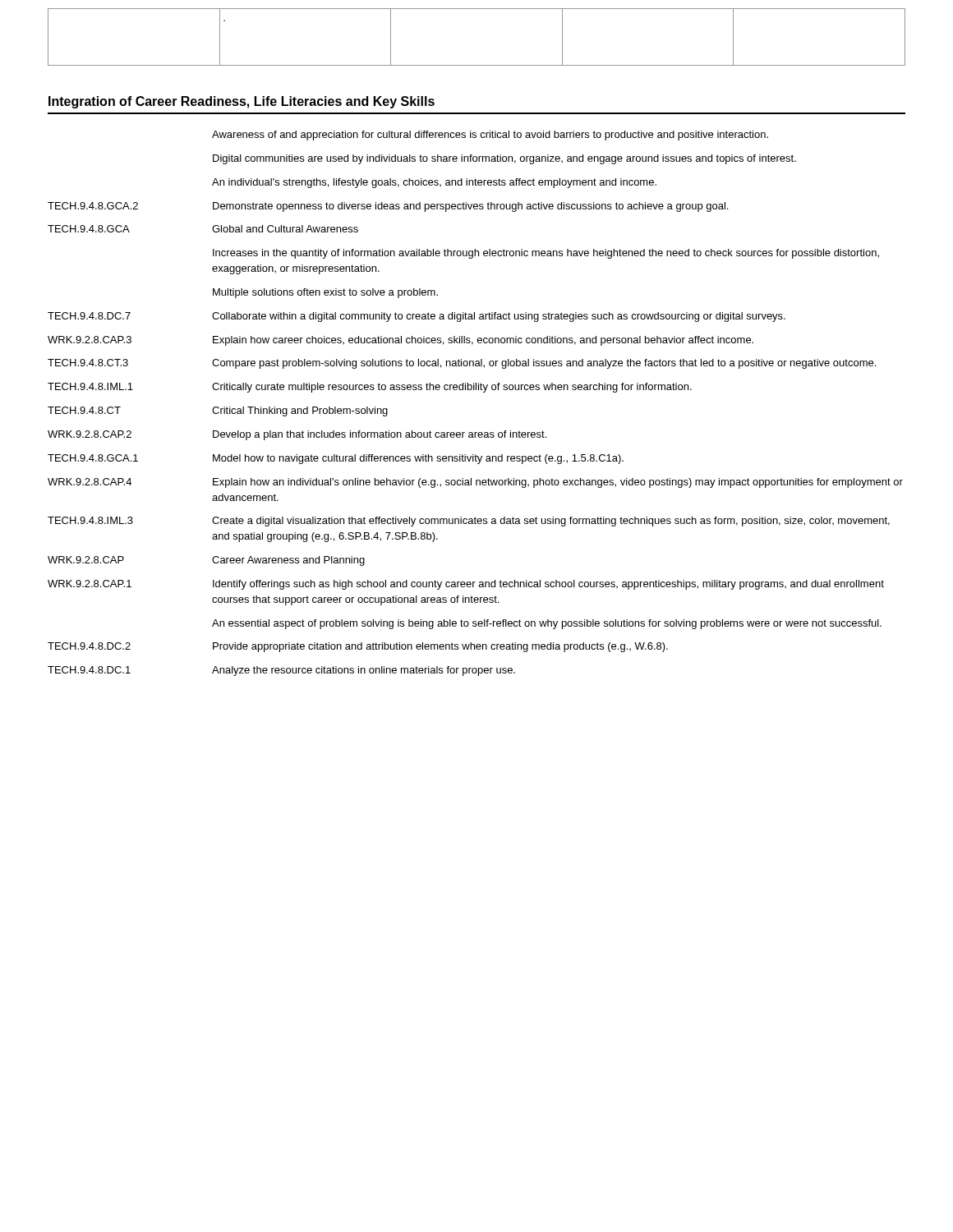Find the section header with the text "Integration of Career Readiness, Life Literacies and"
This screenshot has width=953, height=1232.
tap(241, 101)
